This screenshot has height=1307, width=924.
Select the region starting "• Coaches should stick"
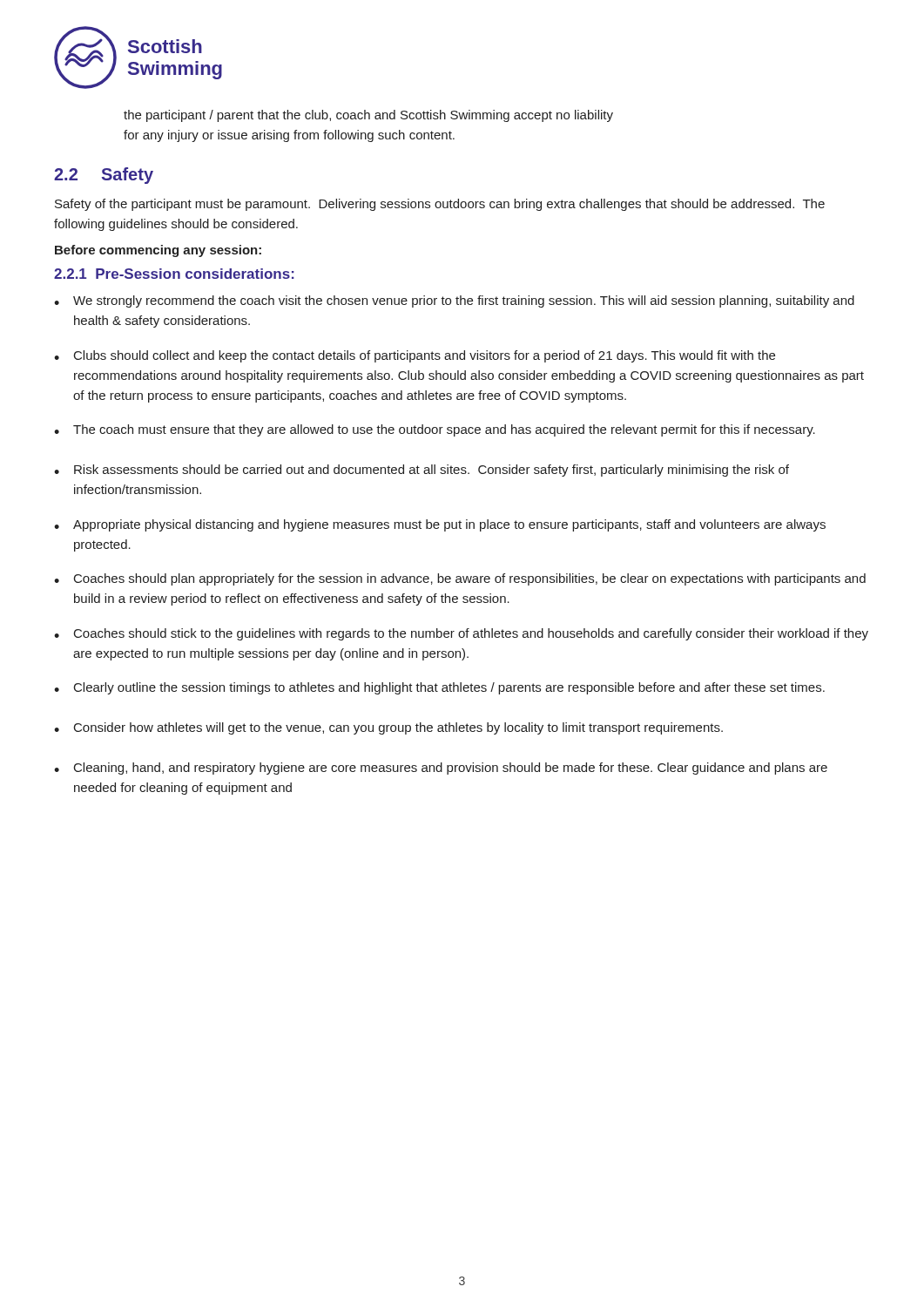coord(462,643)
